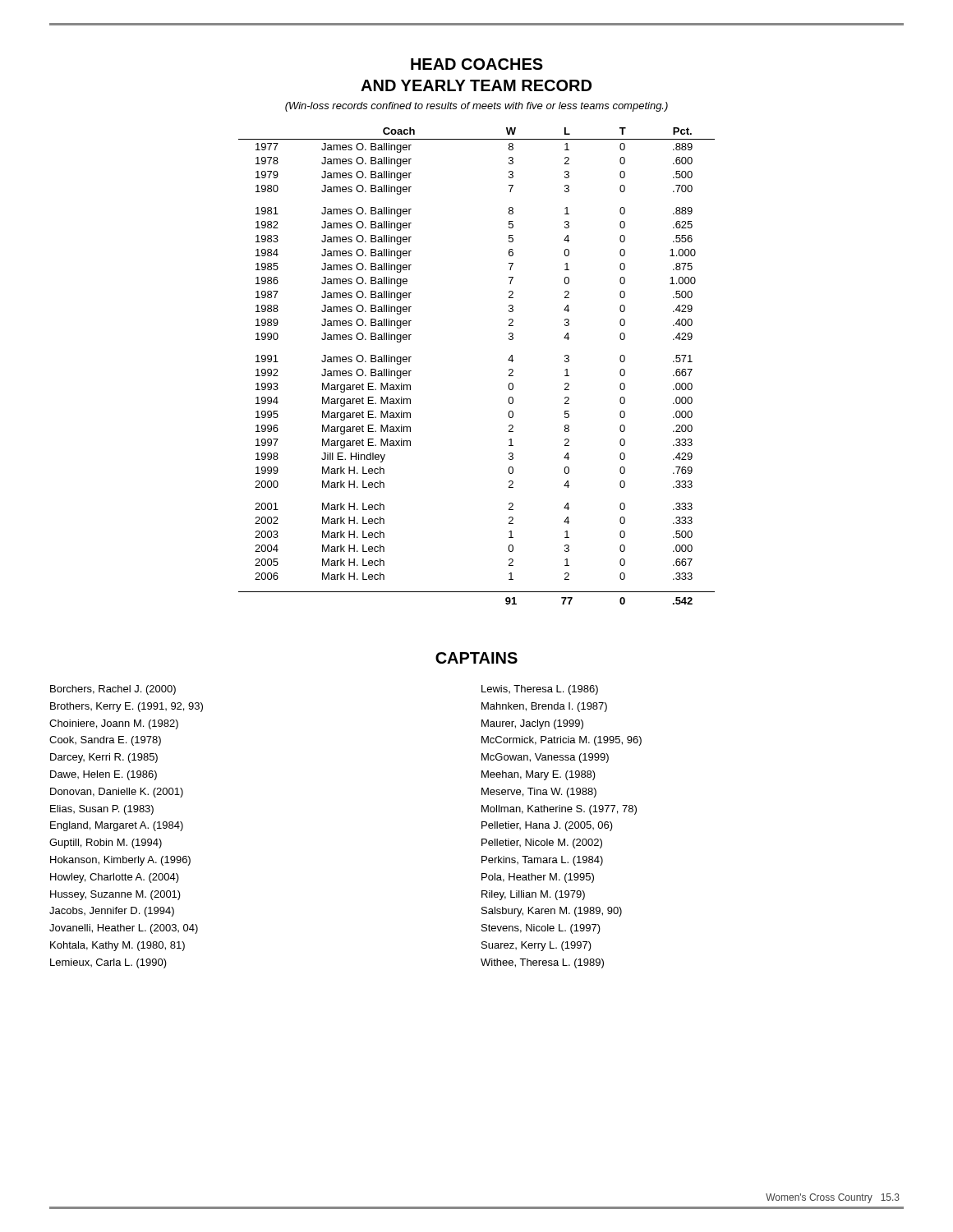Select the region starting "Borchers, Rachel J. (2000) Brothers, Kerry E. (1991,"
The width and height of the screenshot is (953, 1232).
(126, 825)
